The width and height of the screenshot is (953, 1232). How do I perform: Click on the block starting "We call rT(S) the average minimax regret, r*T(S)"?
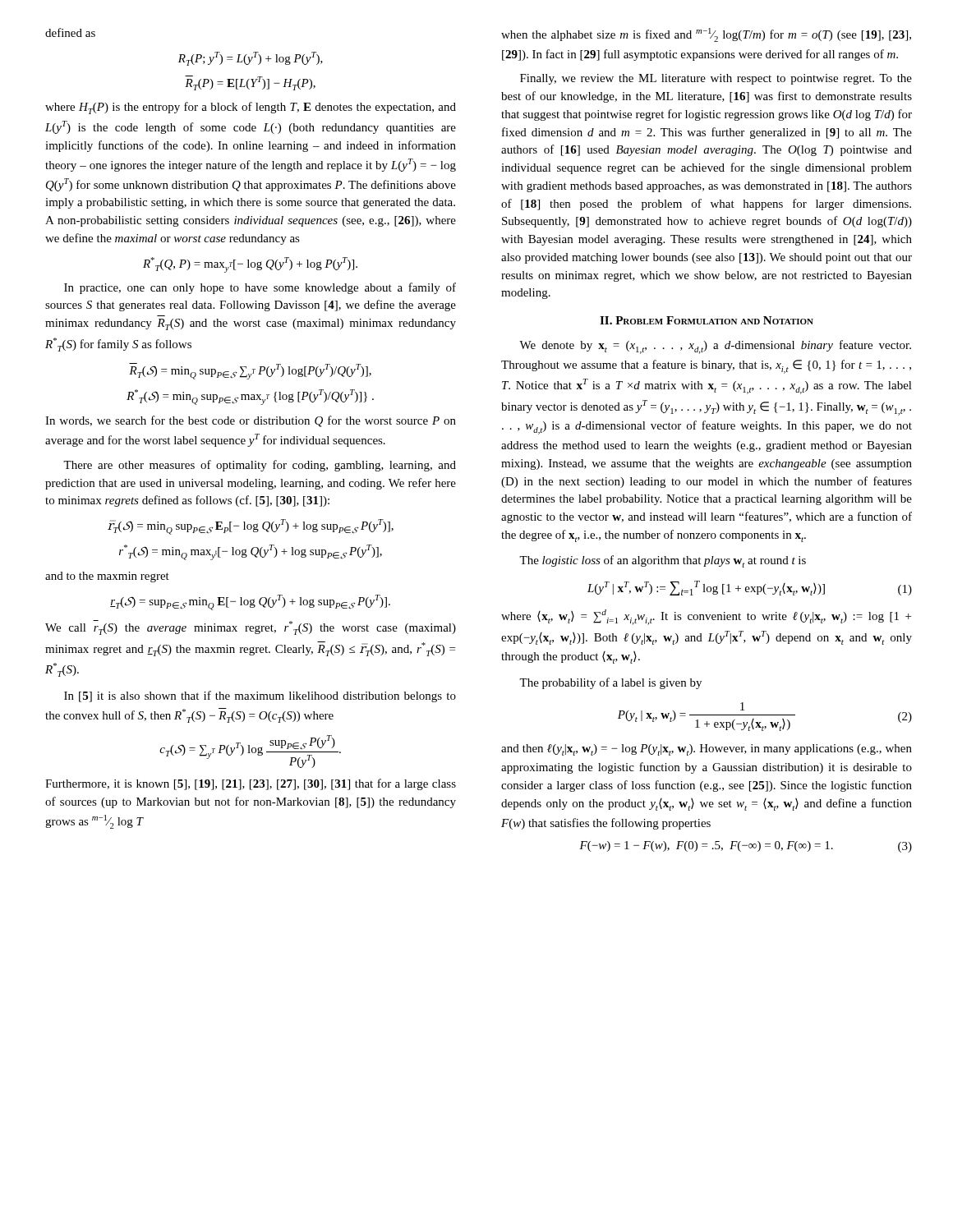click(x=251, y=627)
